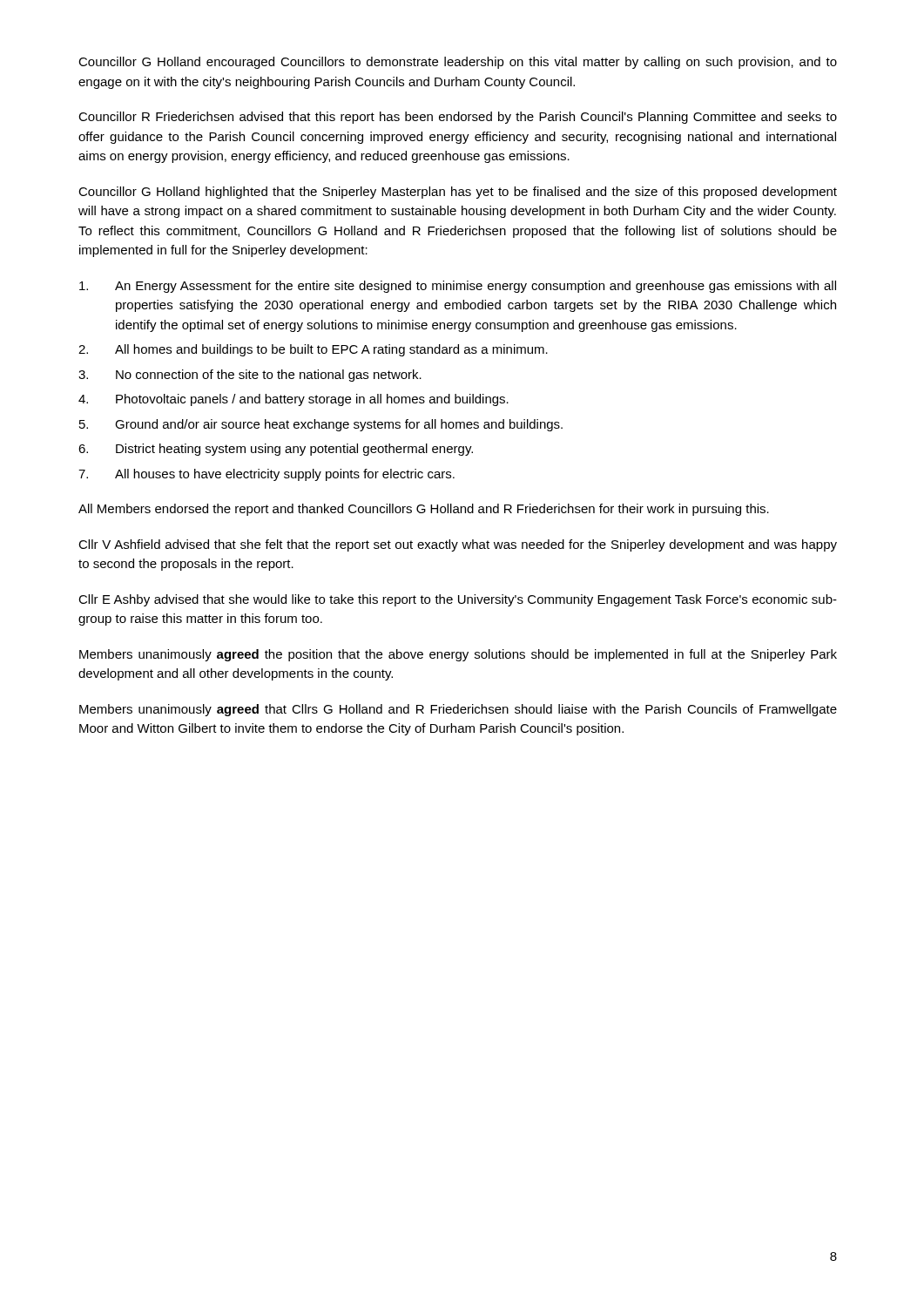Viewport: 924px width, 1307px height.
Task: Select the list item that reads "4. Photovoltaic panels / and battery storage"
Action: click(458, 399)
